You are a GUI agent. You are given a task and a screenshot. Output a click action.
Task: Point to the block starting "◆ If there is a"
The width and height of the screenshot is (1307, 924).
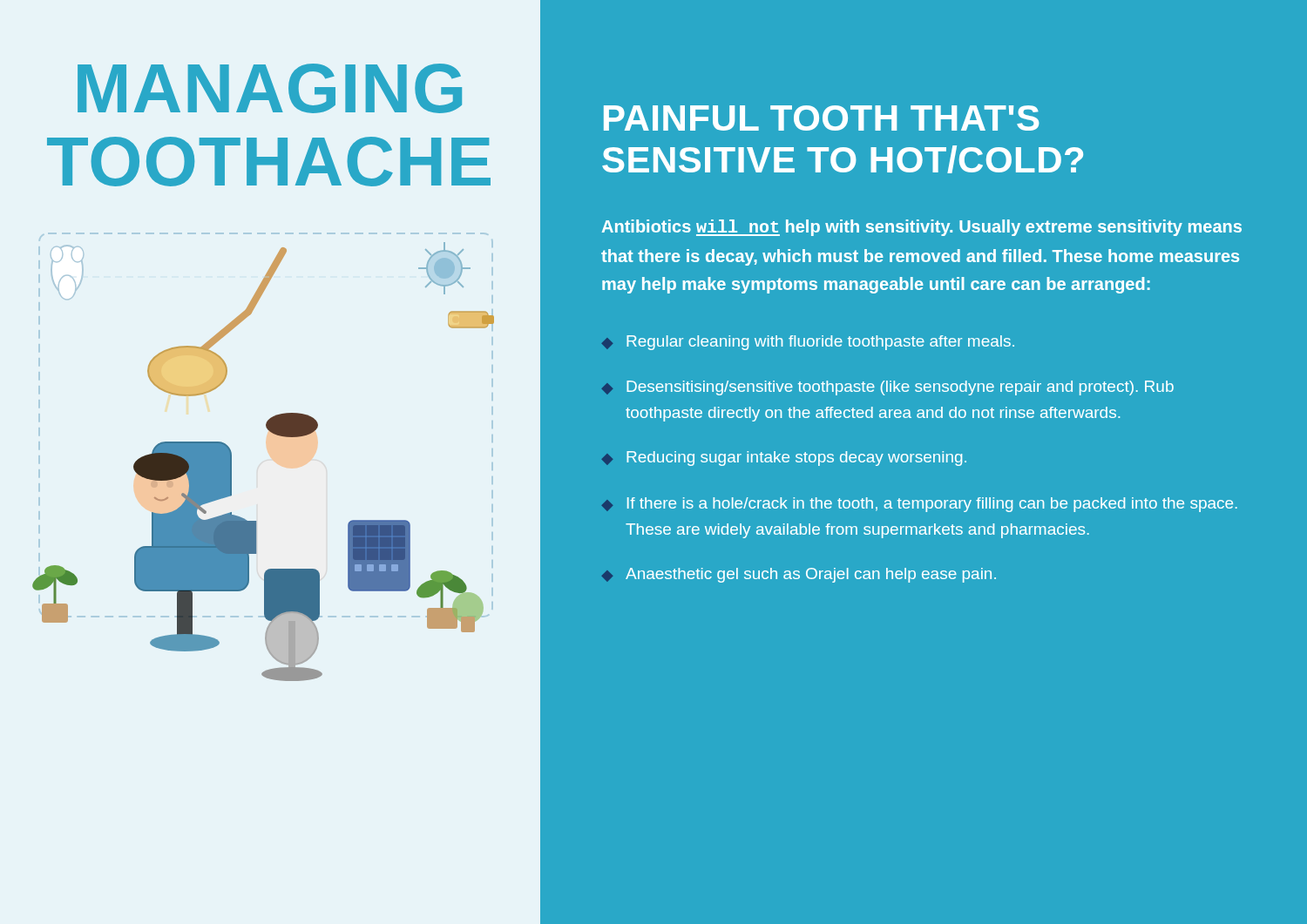(x=924, y=516)
